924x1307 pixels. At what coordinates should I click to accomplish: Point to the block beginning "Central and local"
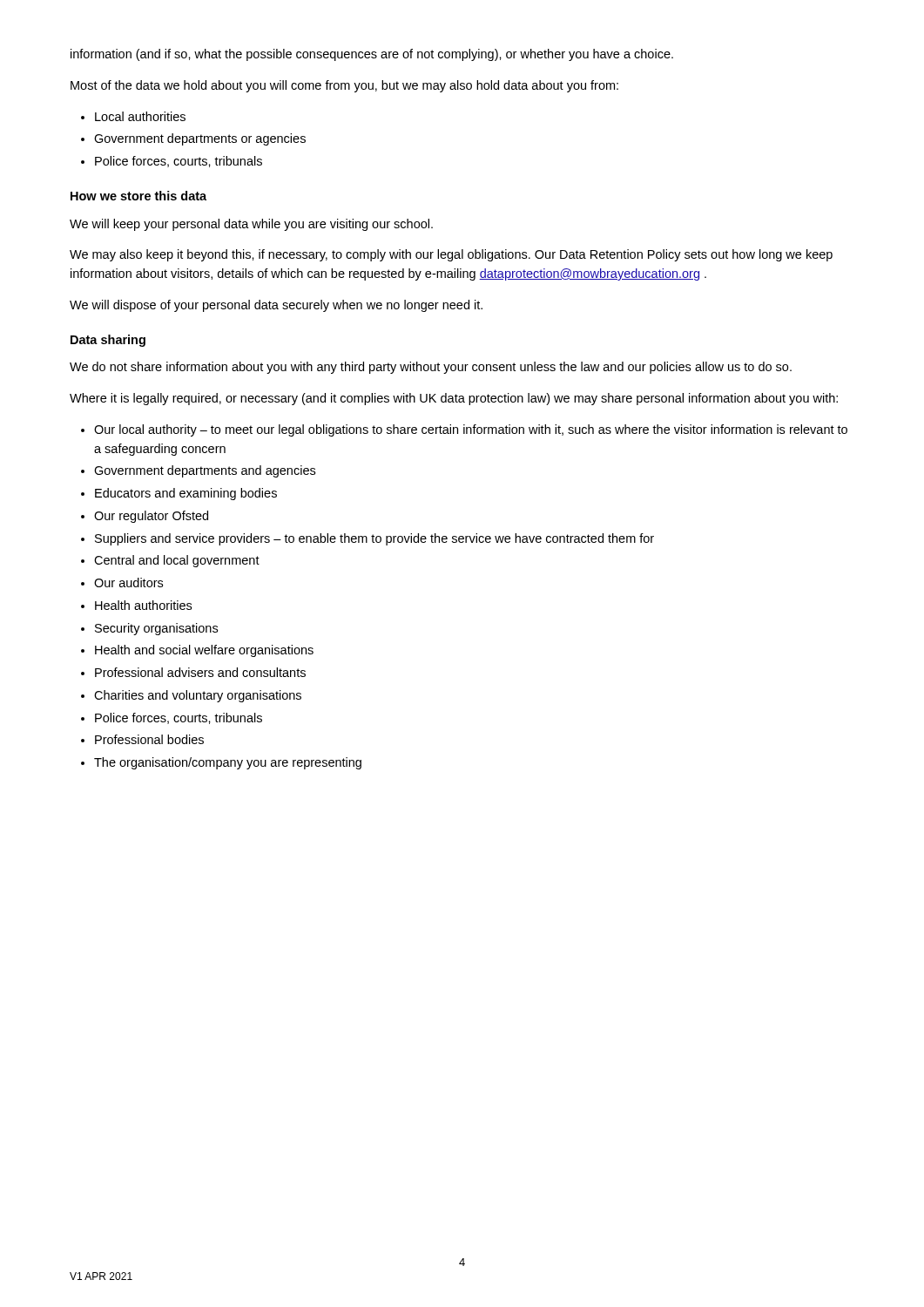[x=177, y=561]
